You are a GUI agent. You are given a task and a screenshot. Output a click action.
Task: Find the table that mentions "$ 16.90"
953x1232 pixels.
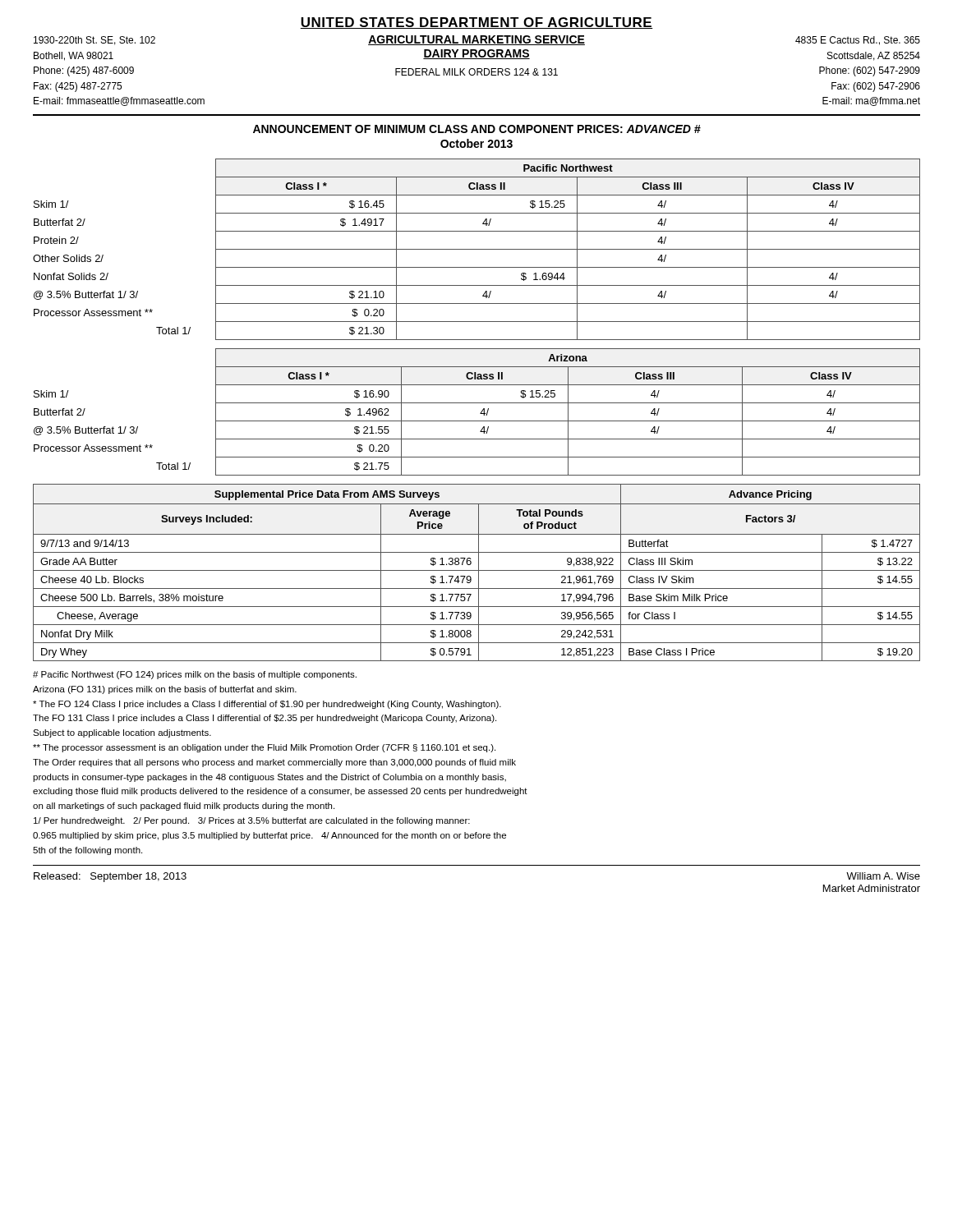pyautogui.click(x=476, y=412)
